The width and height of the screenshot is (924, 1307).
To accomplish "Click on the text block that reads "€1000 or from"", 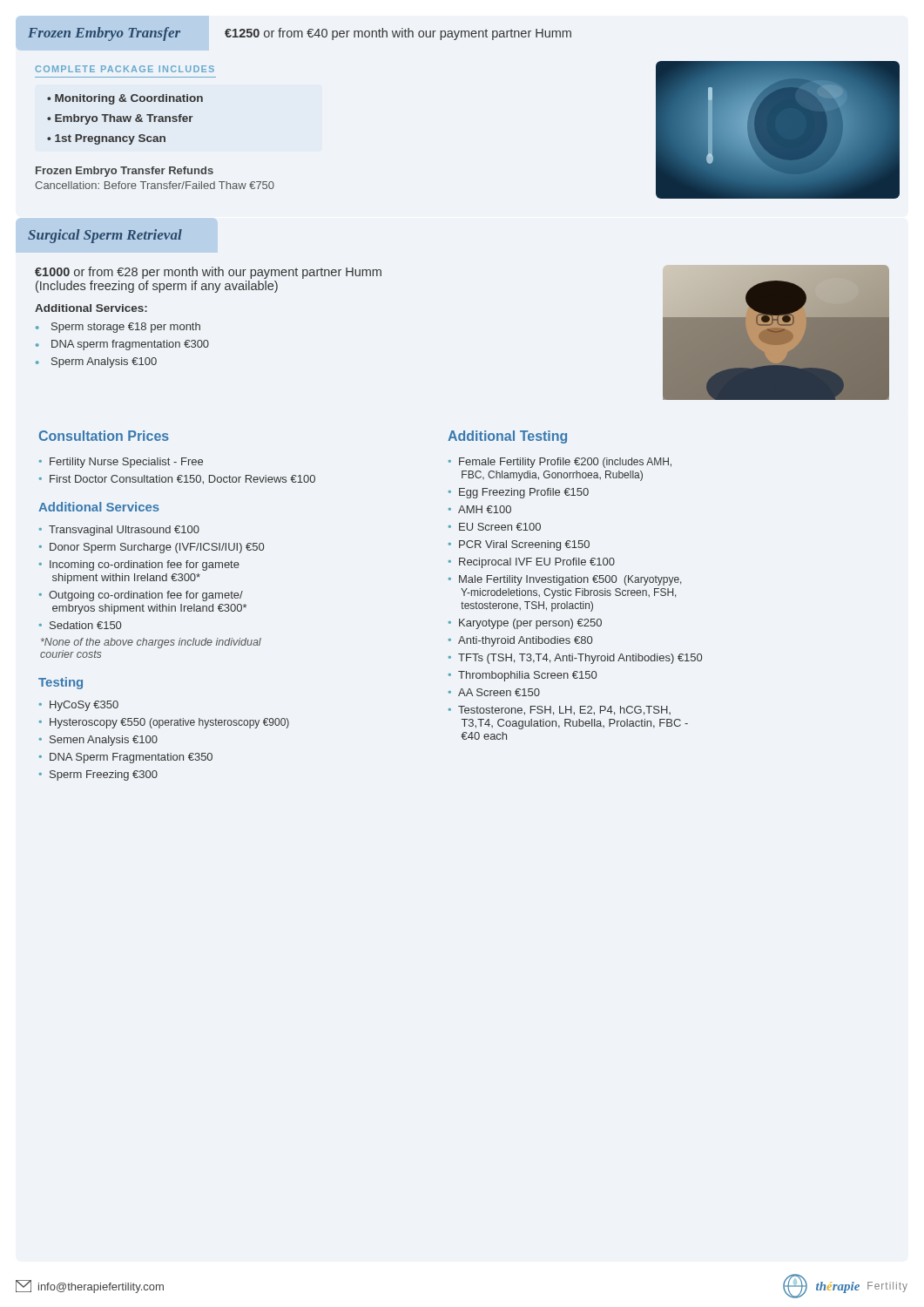I will (209, 279).
